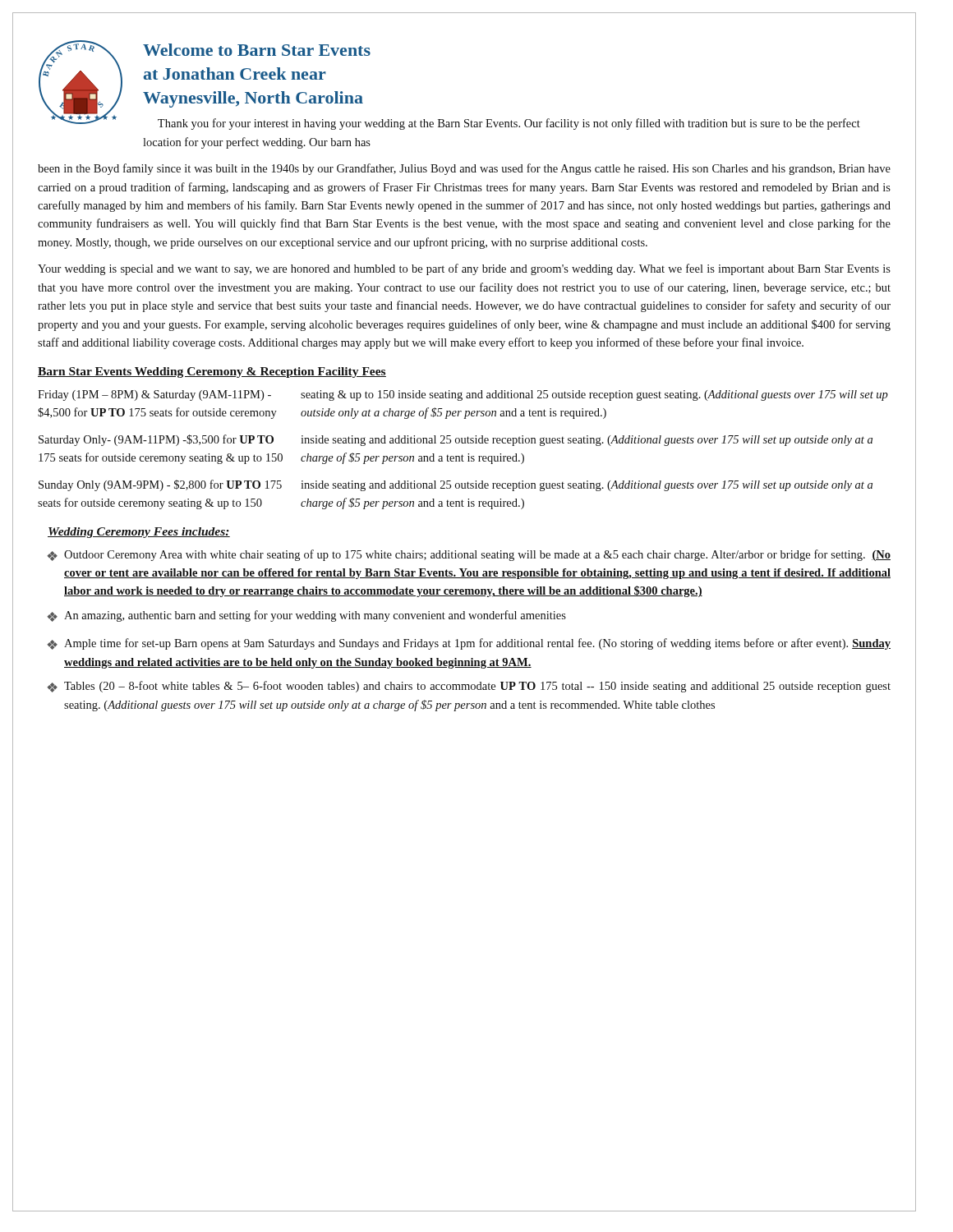Select the text block starting "Friday (1PM –"

click(464, 403)
